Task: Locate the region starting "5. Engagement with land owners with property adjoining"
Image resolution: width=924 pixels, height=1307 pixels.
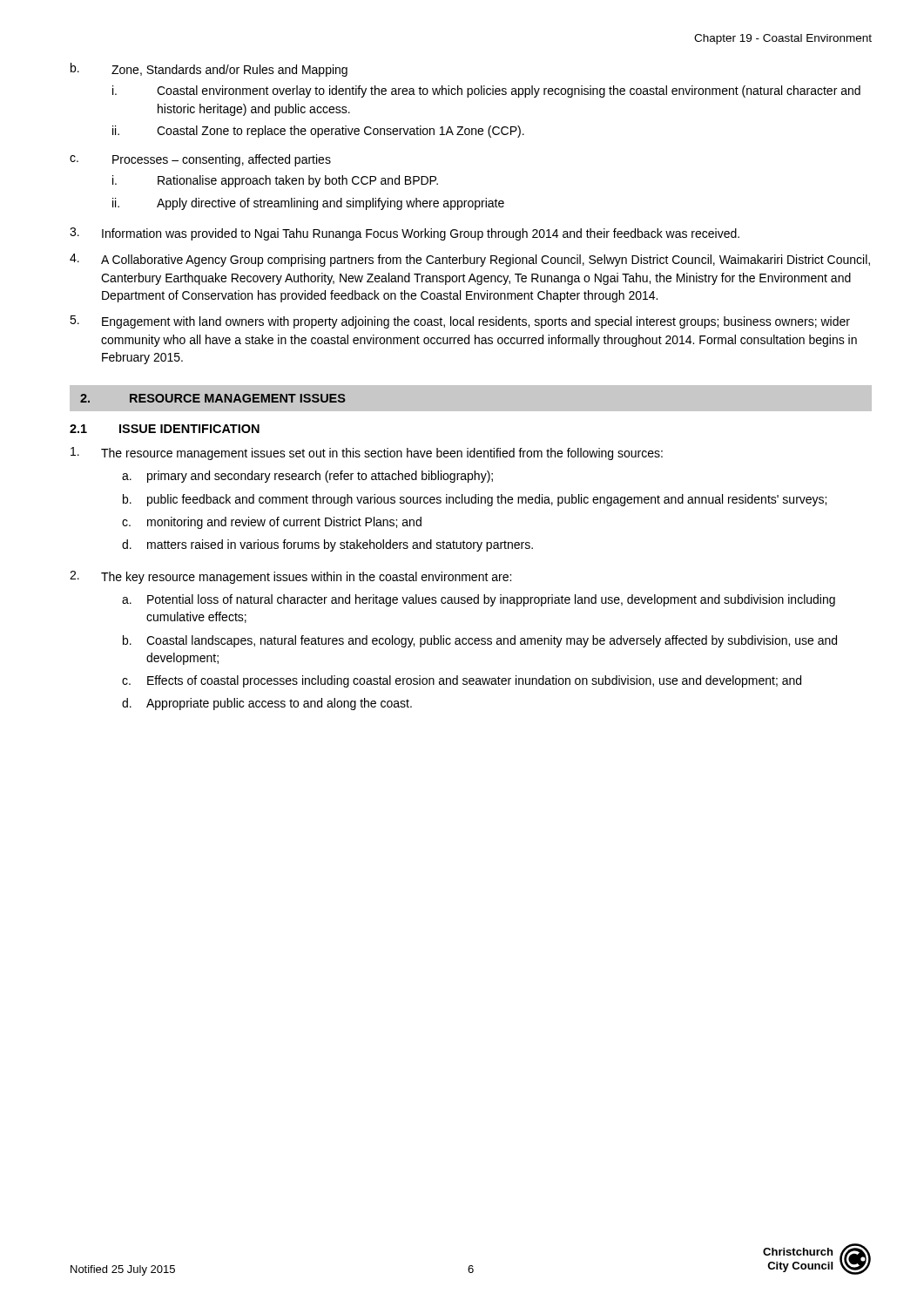Action: (x=471, y=340)
